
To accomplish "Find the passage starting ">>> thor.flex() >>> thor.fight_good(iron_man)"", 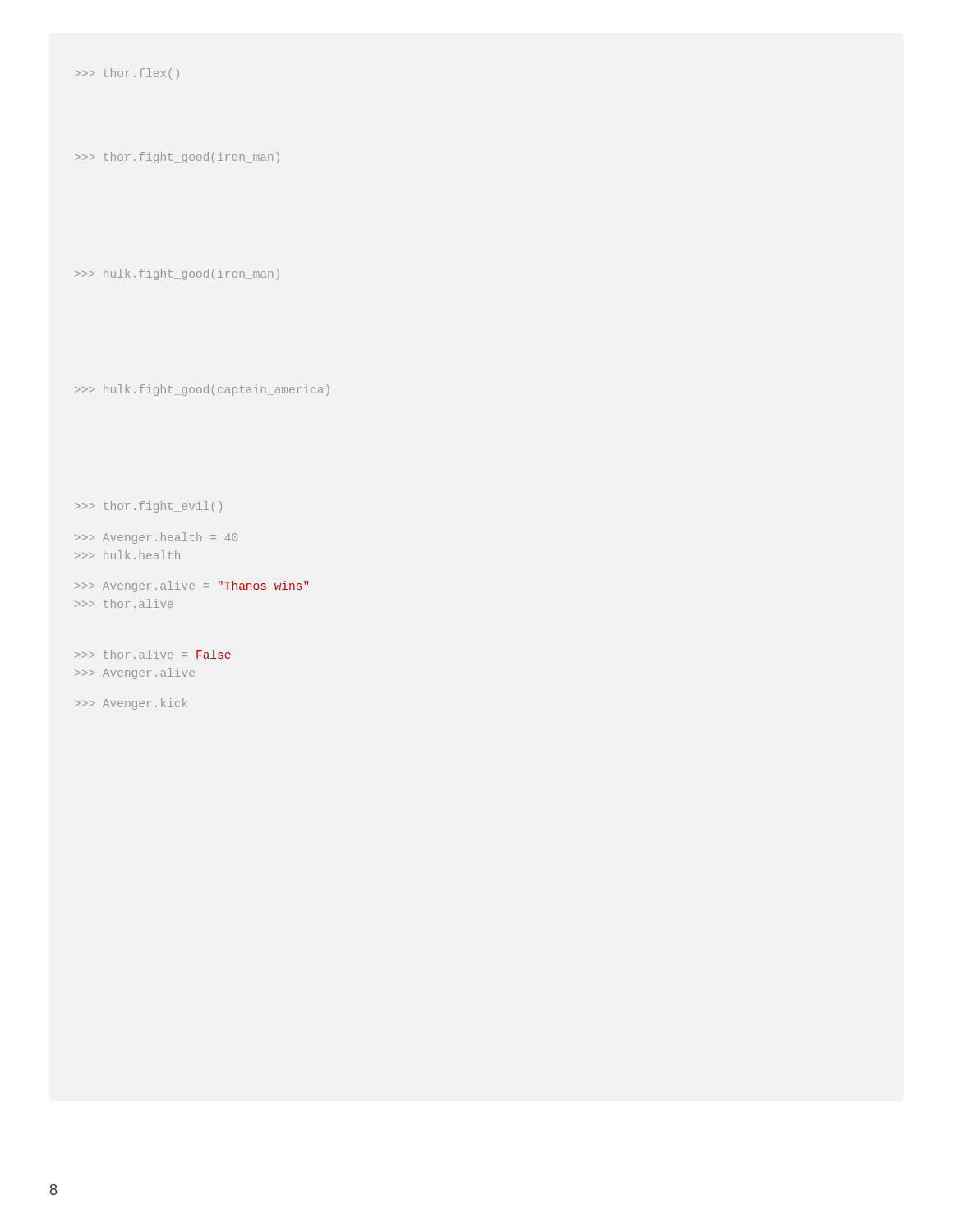I will [x=127, y=74].
